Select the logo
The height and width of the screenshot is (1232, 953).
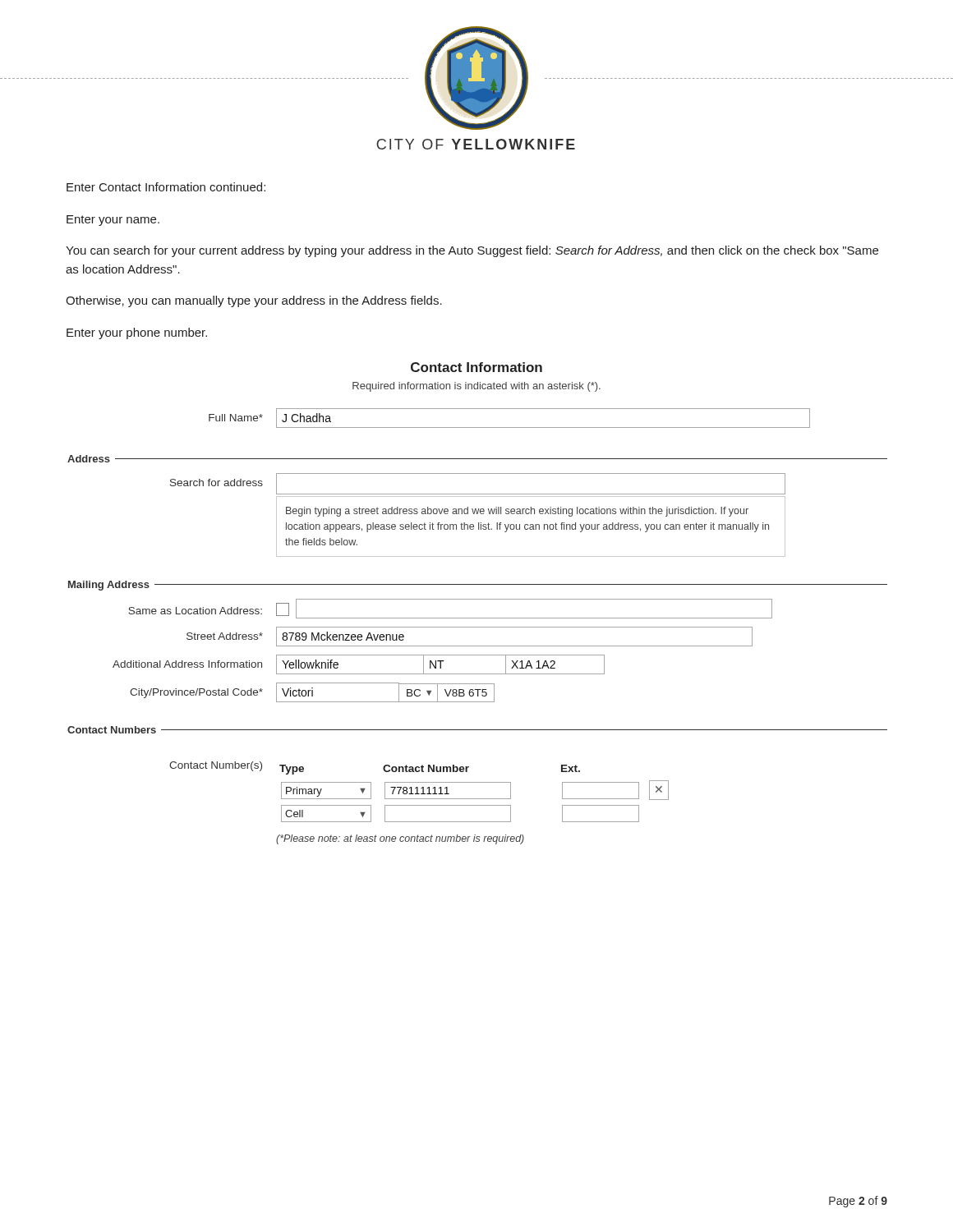coord(476,85)
